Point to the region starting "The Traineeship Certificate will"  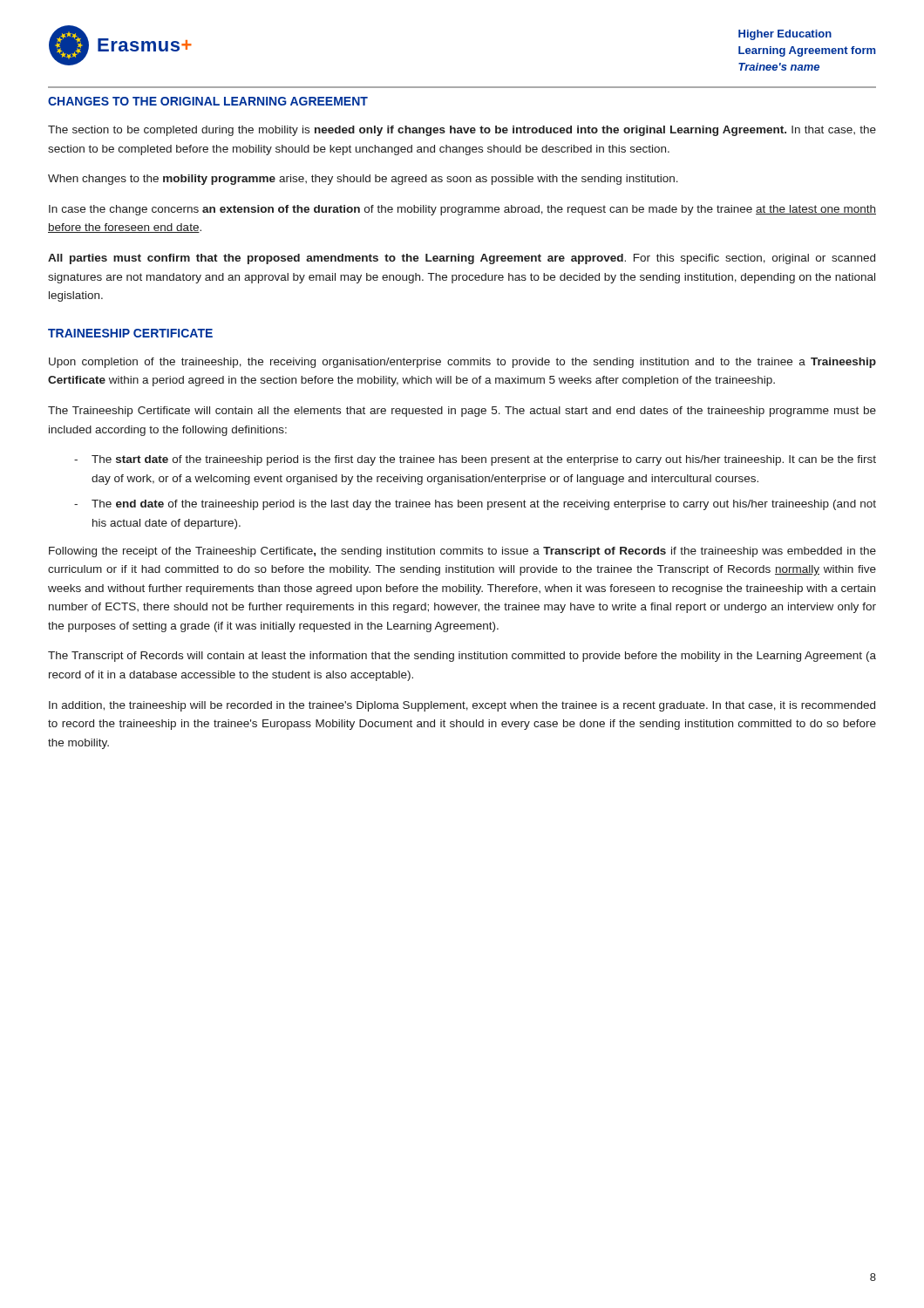[x=462, y=420]
